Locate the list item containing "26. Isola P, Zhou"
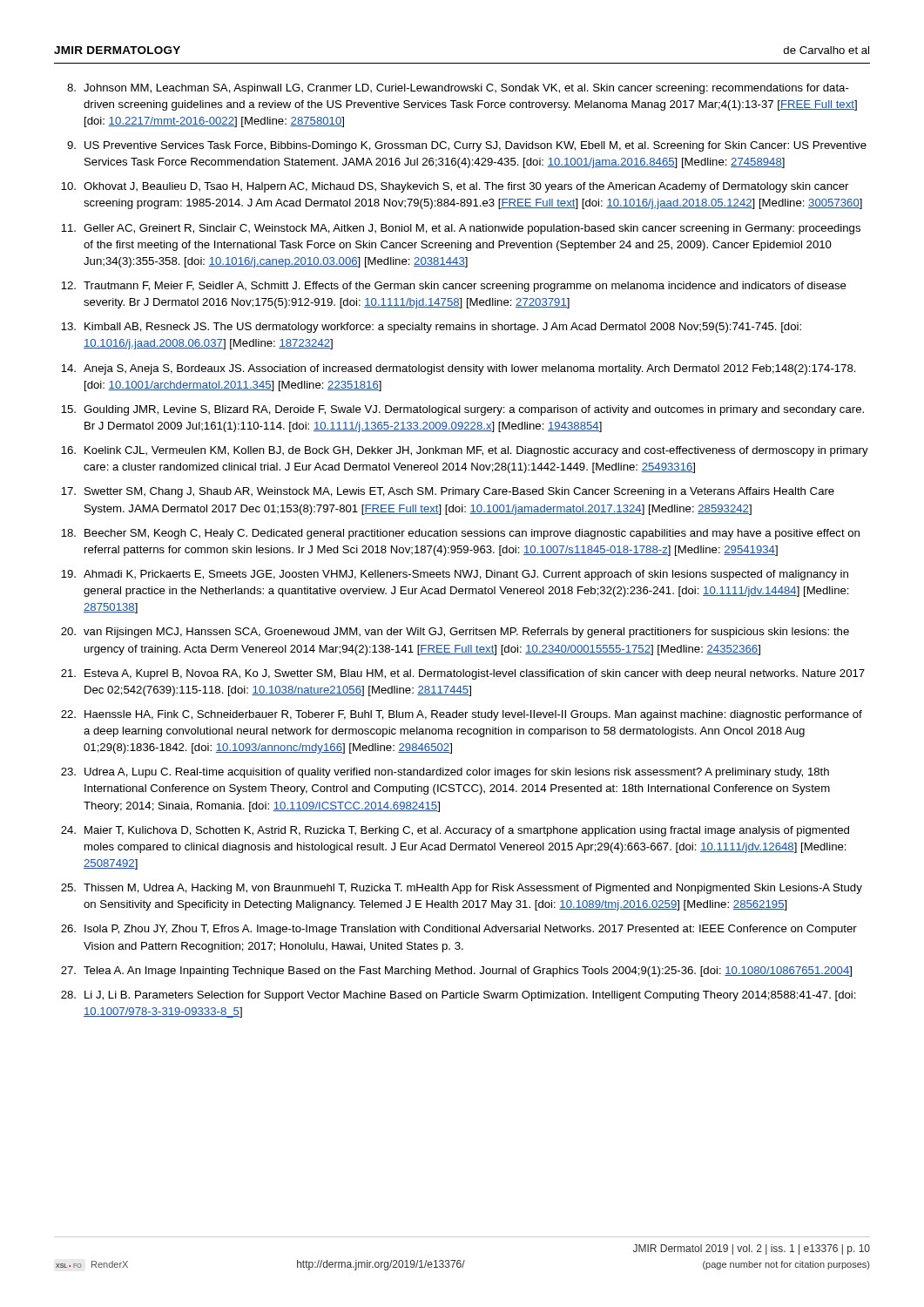 (x=462, y=937)
